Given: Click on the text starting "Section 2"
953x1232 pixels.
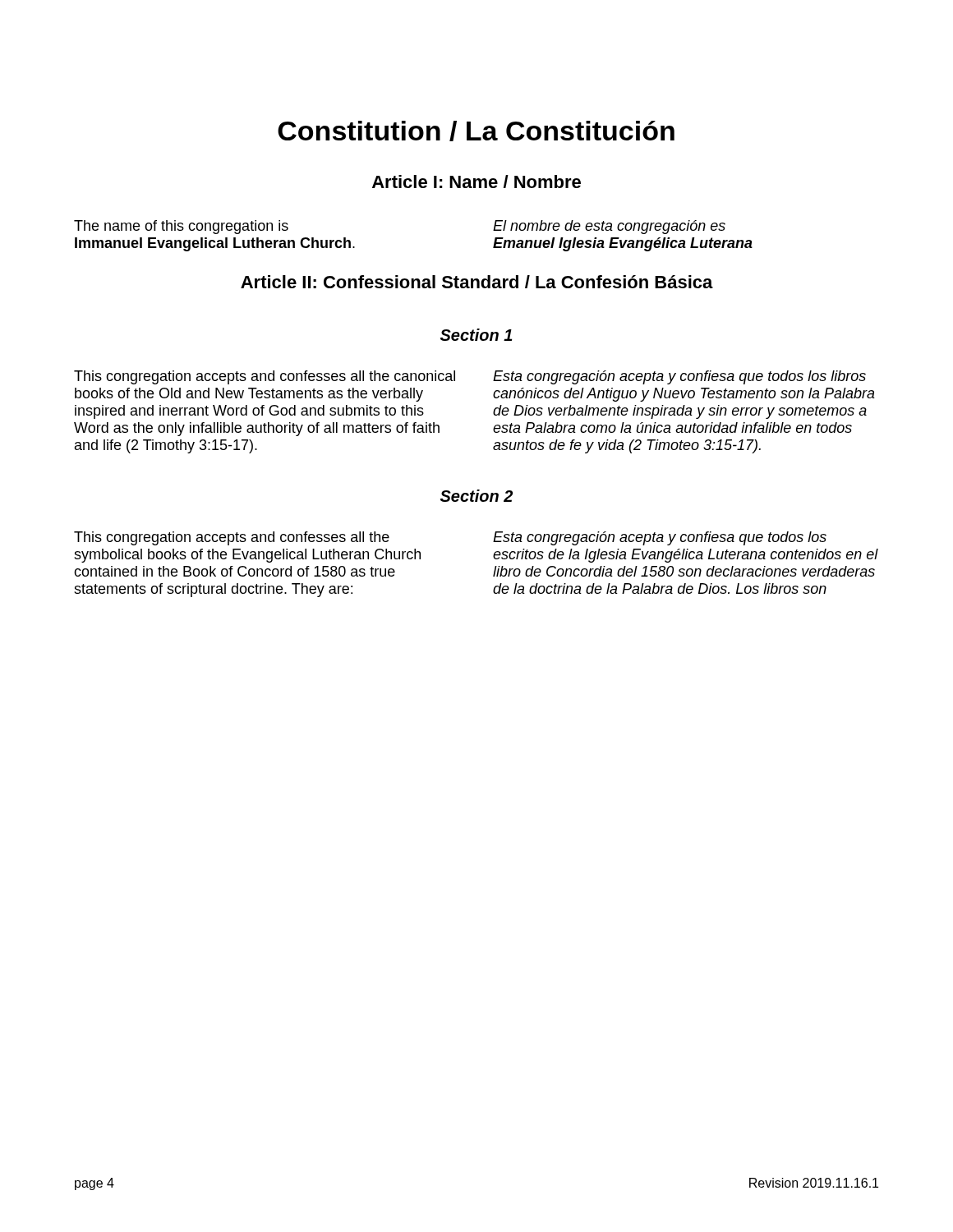Looking at the screenshot, I should coord(476,496).
